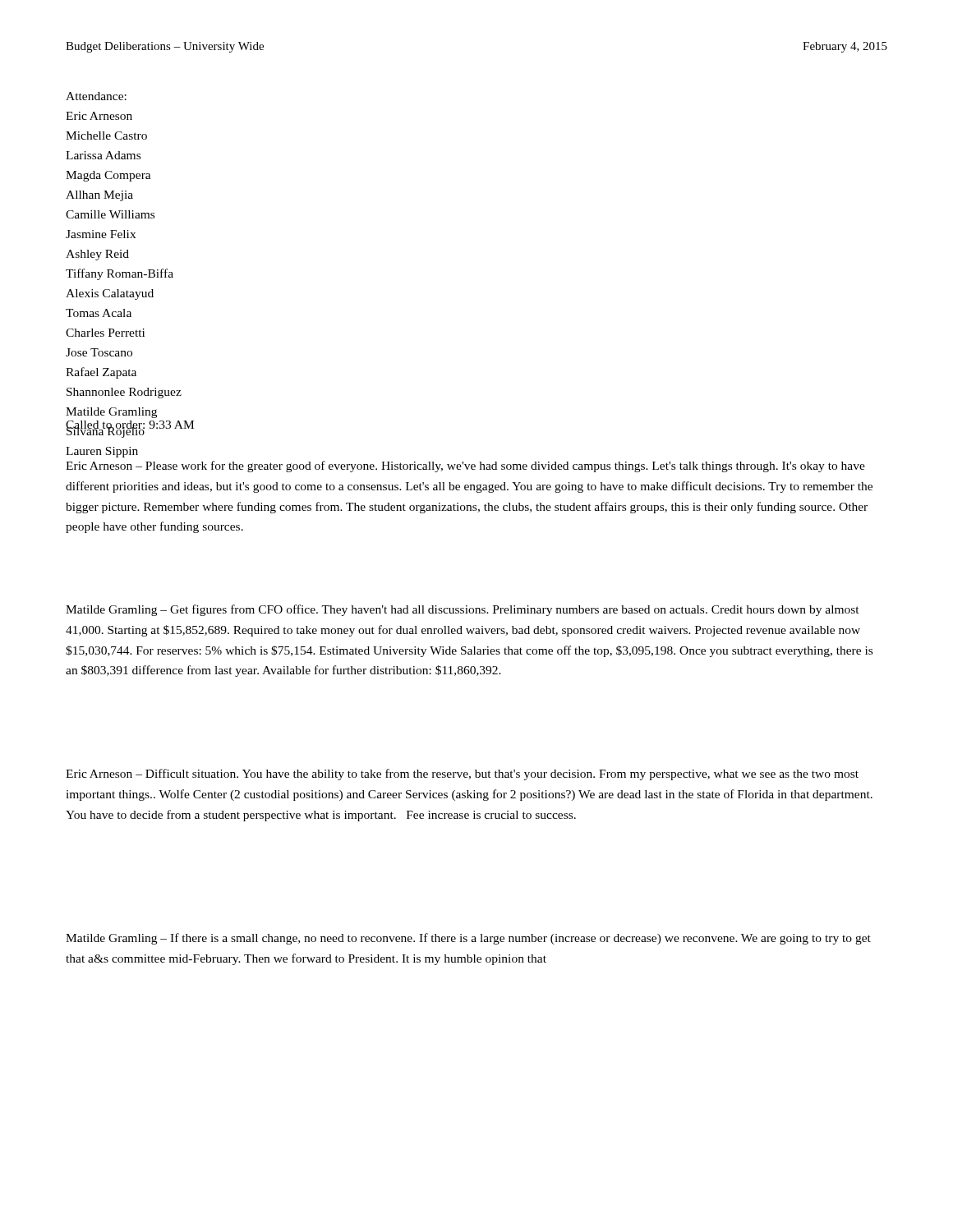This screenshot has height=1232, width=953.
Task: Find the region starting "Eric Arneson – Difficult situation."
Action: coord(469,794)
